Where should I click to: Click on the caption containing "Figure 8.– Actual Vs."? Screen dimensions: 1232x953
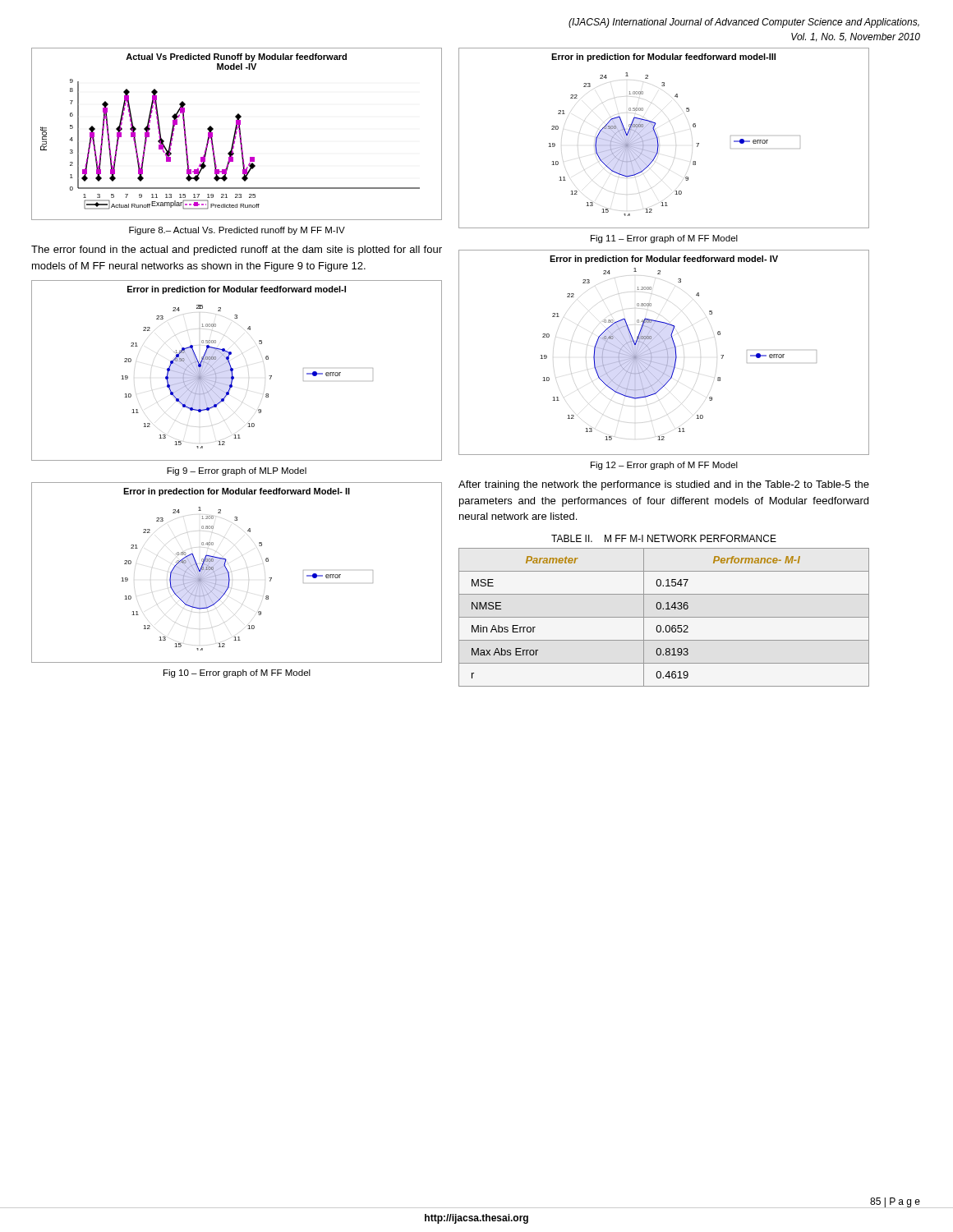[237, 230]
